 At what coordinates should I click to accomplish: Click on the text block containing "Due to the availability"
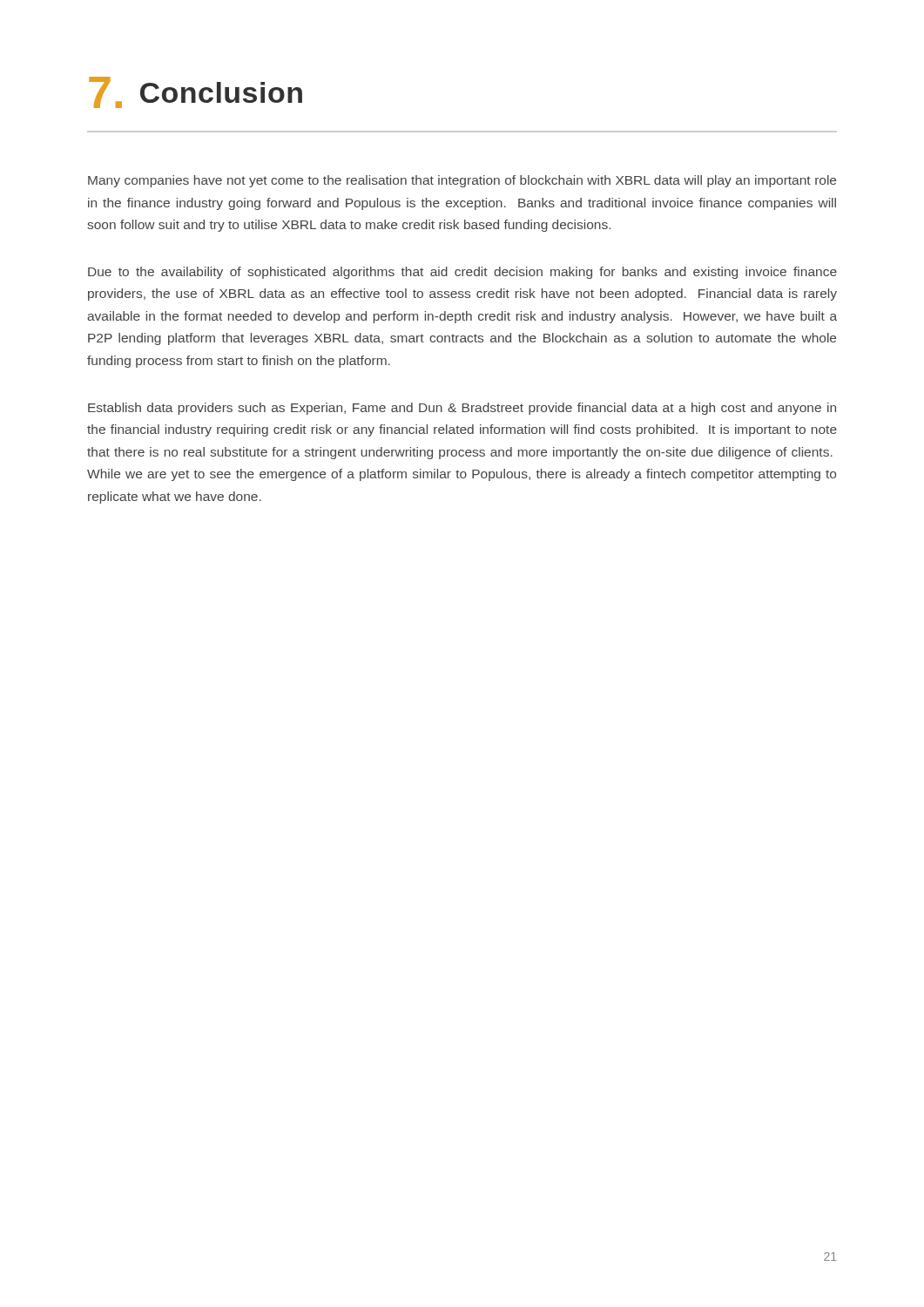tap(462, 316)
